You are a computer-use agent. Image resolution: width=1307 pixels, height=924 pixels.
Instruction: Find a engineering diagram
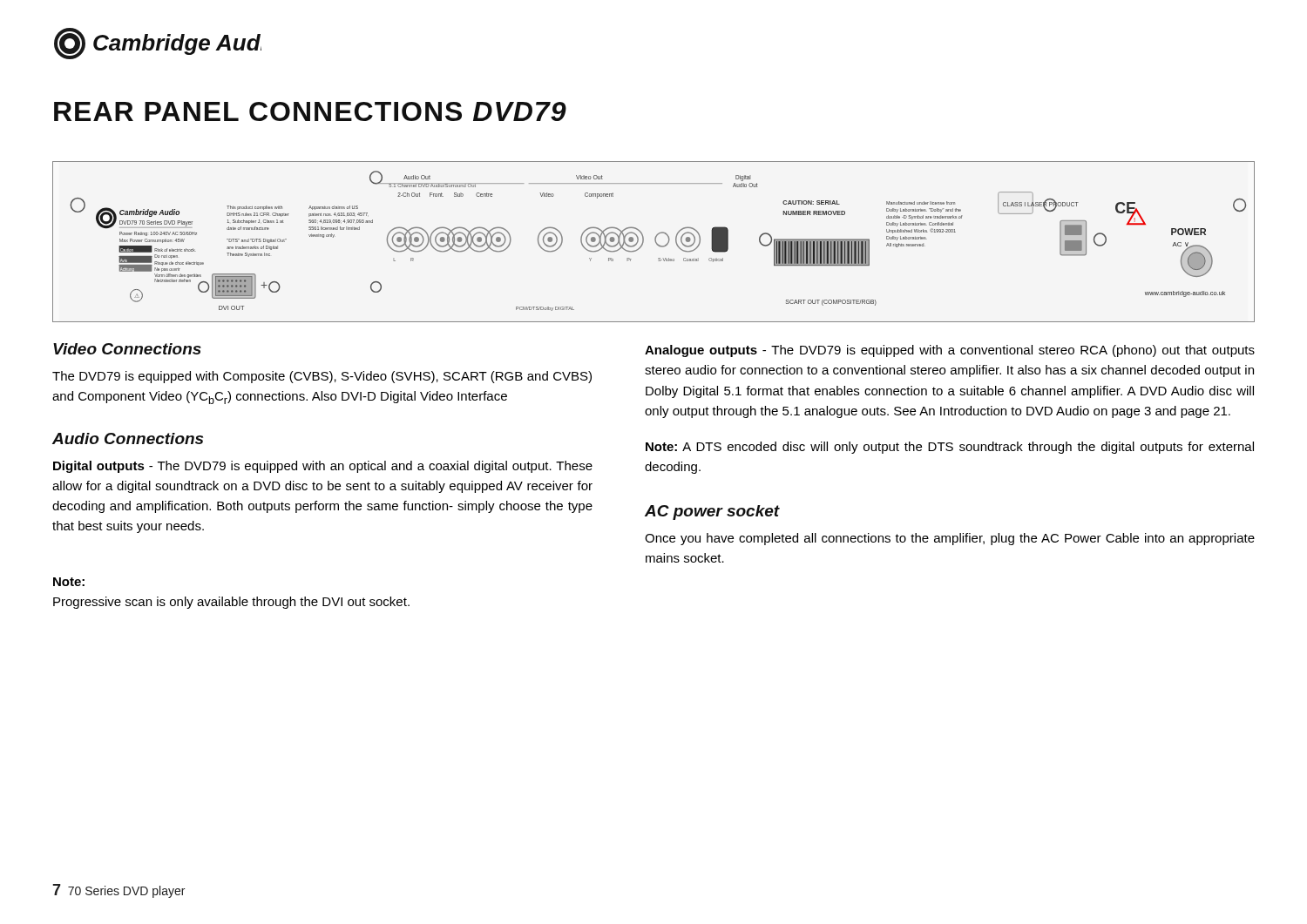click(654, 242)
